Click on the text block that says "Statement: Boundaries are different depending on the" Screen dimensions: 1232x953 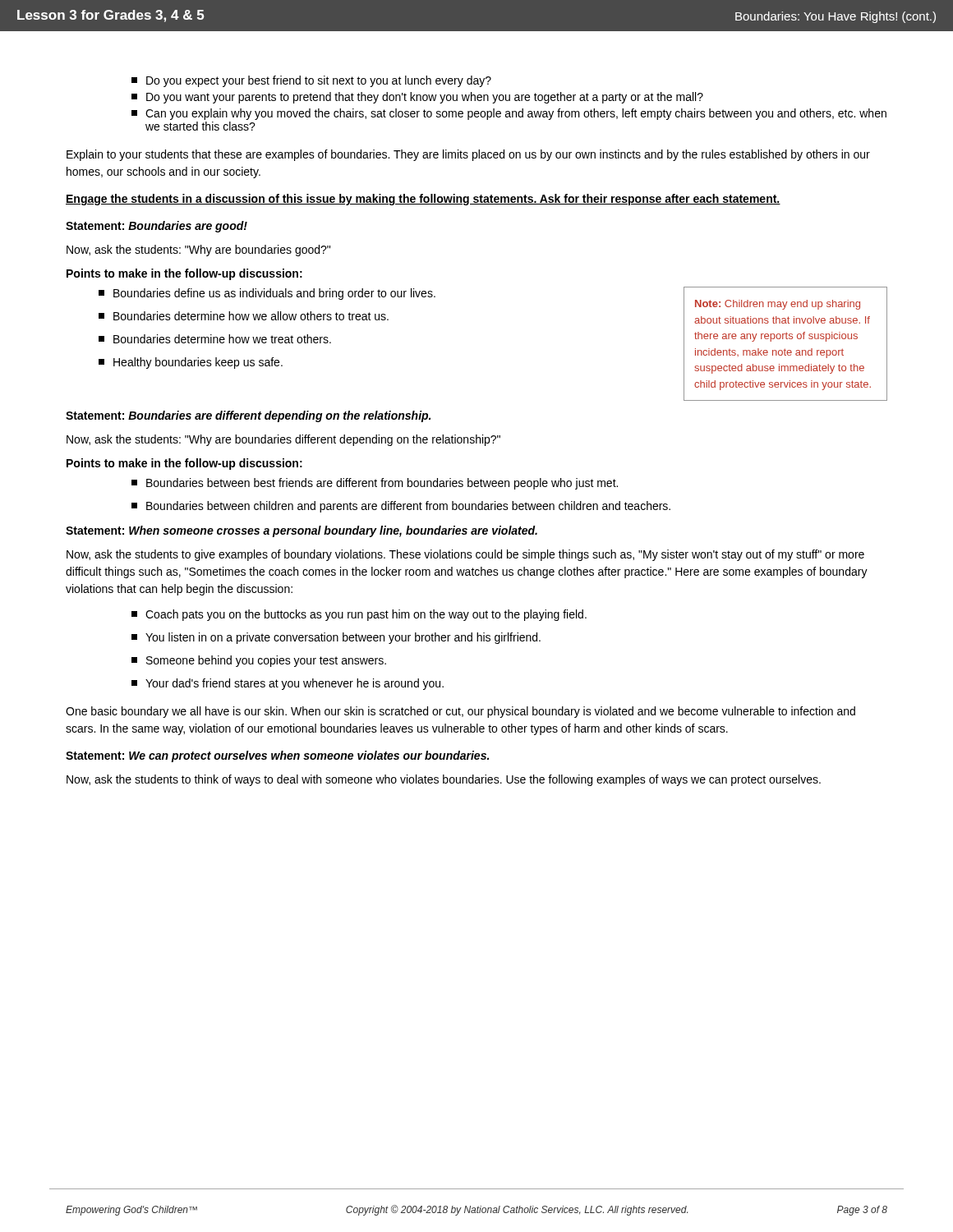(x=249, y=416)
